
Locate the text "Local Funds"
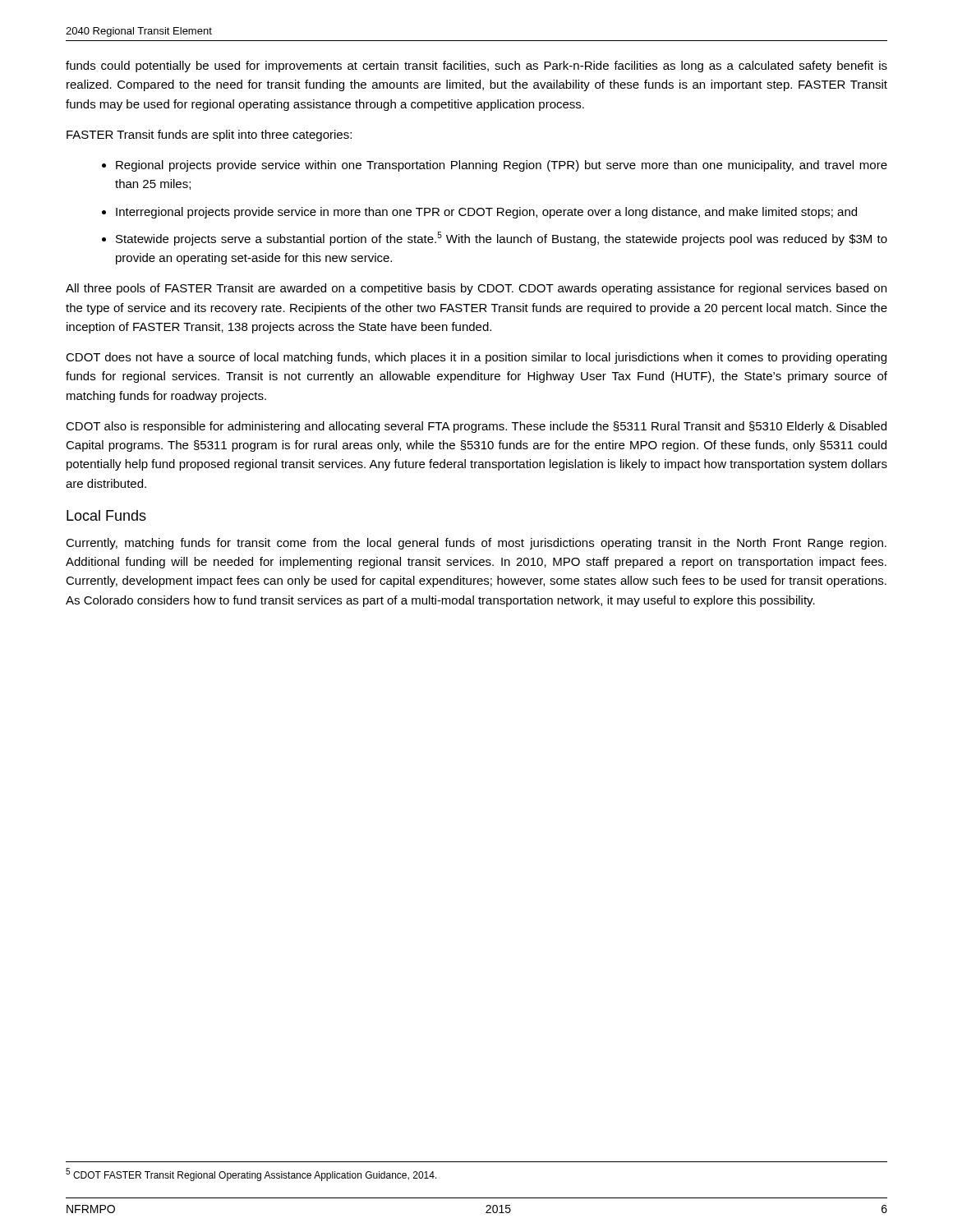point(106,516)
